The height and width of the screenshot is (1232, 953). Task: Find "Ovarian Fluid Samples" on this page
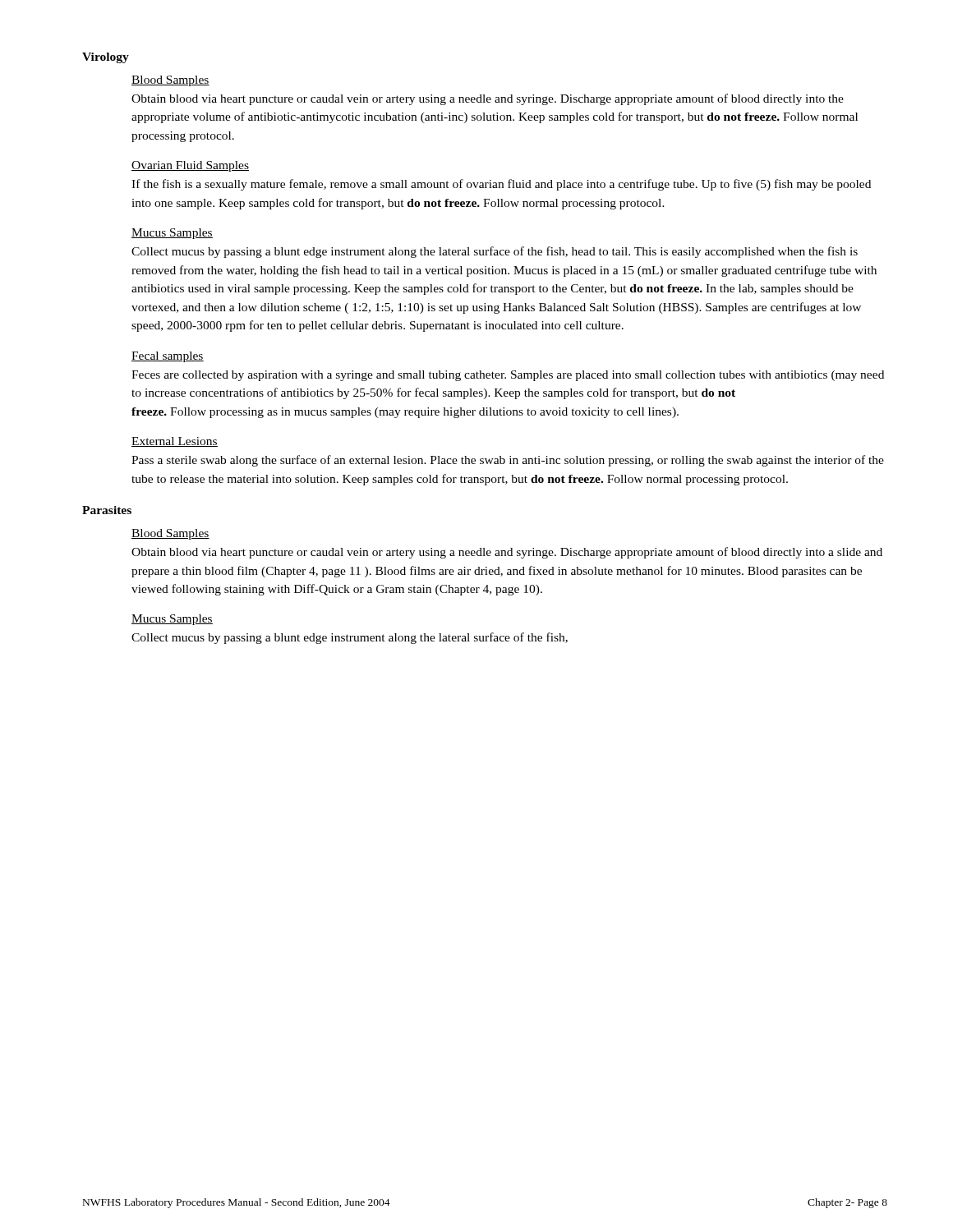coord(190,165)
